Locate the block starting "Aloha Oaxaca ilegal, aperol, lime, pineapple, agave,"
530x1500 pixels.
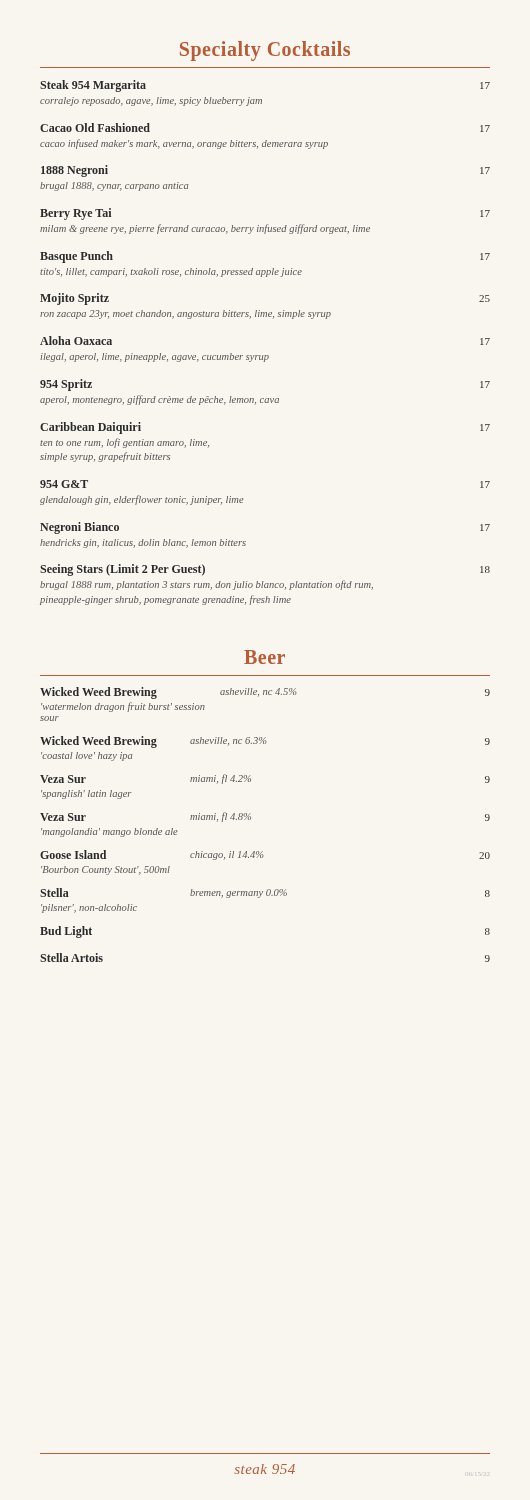click(x=265, y=350)
